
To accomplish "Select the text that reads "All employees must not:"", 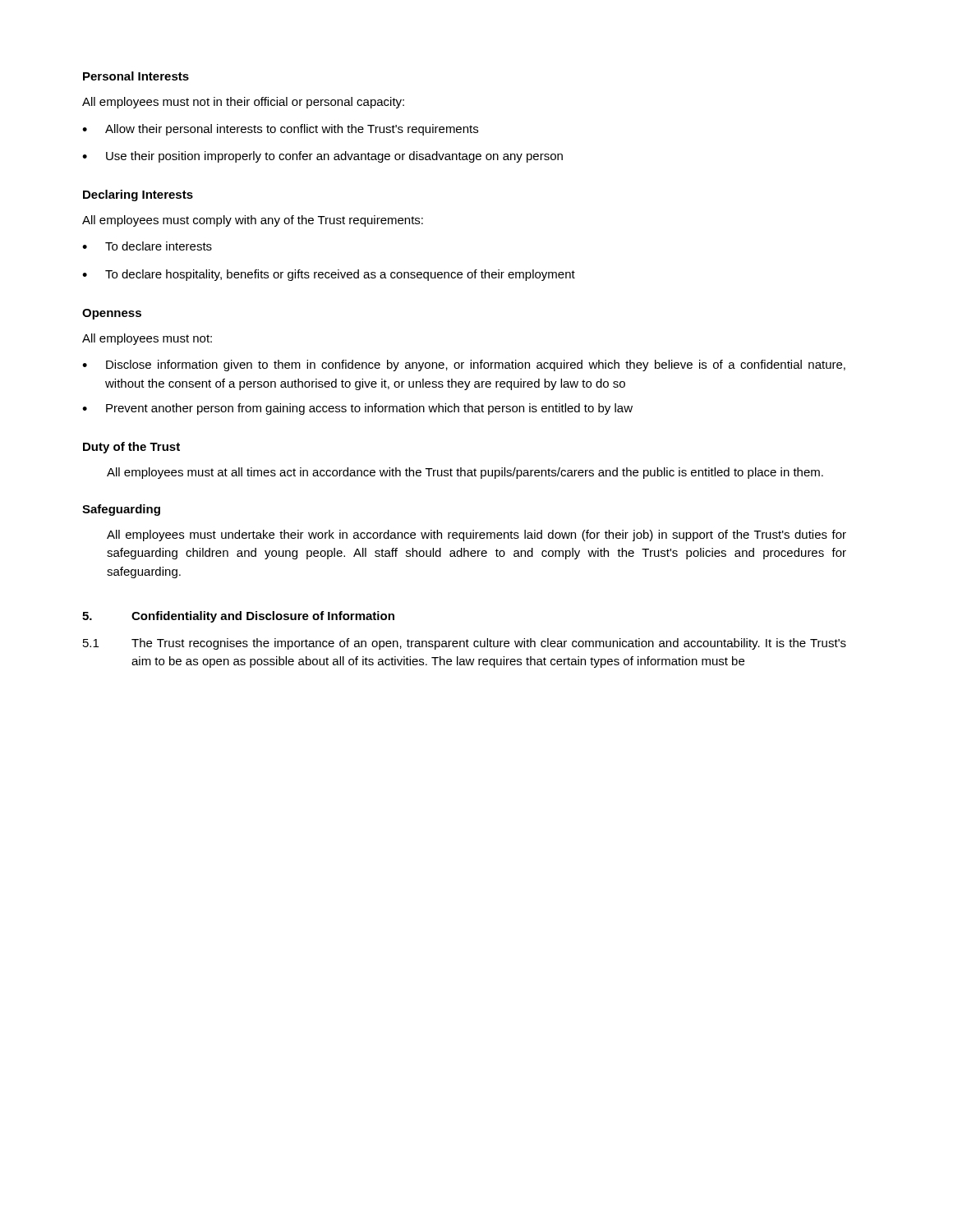I will pyautogui.click(x=148, y=338).
